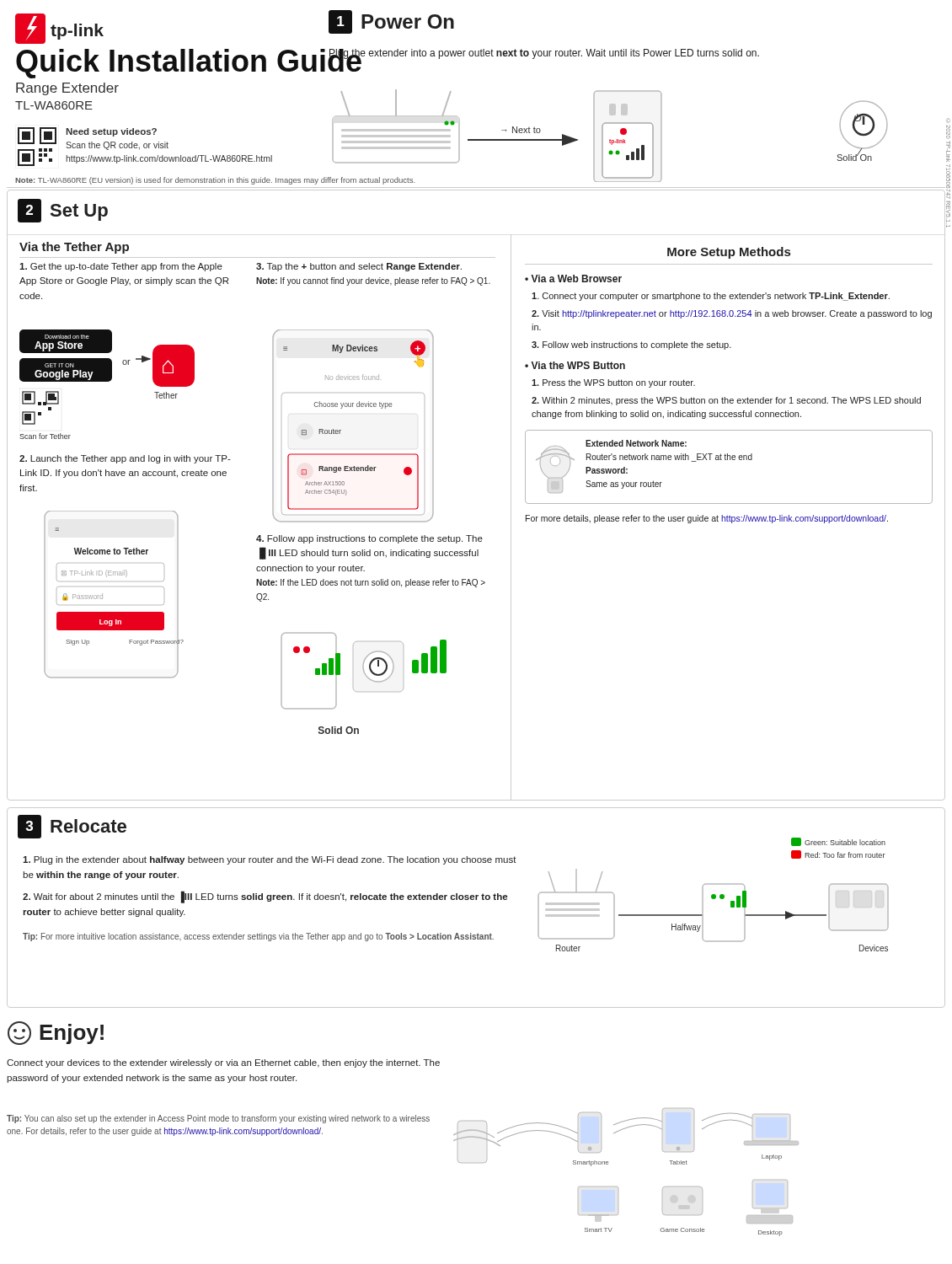952x1264 pixels.
Task: Where is the passage that starts "Extended Network Name: Router's network name with"?
Action: (x=669, y=463)
